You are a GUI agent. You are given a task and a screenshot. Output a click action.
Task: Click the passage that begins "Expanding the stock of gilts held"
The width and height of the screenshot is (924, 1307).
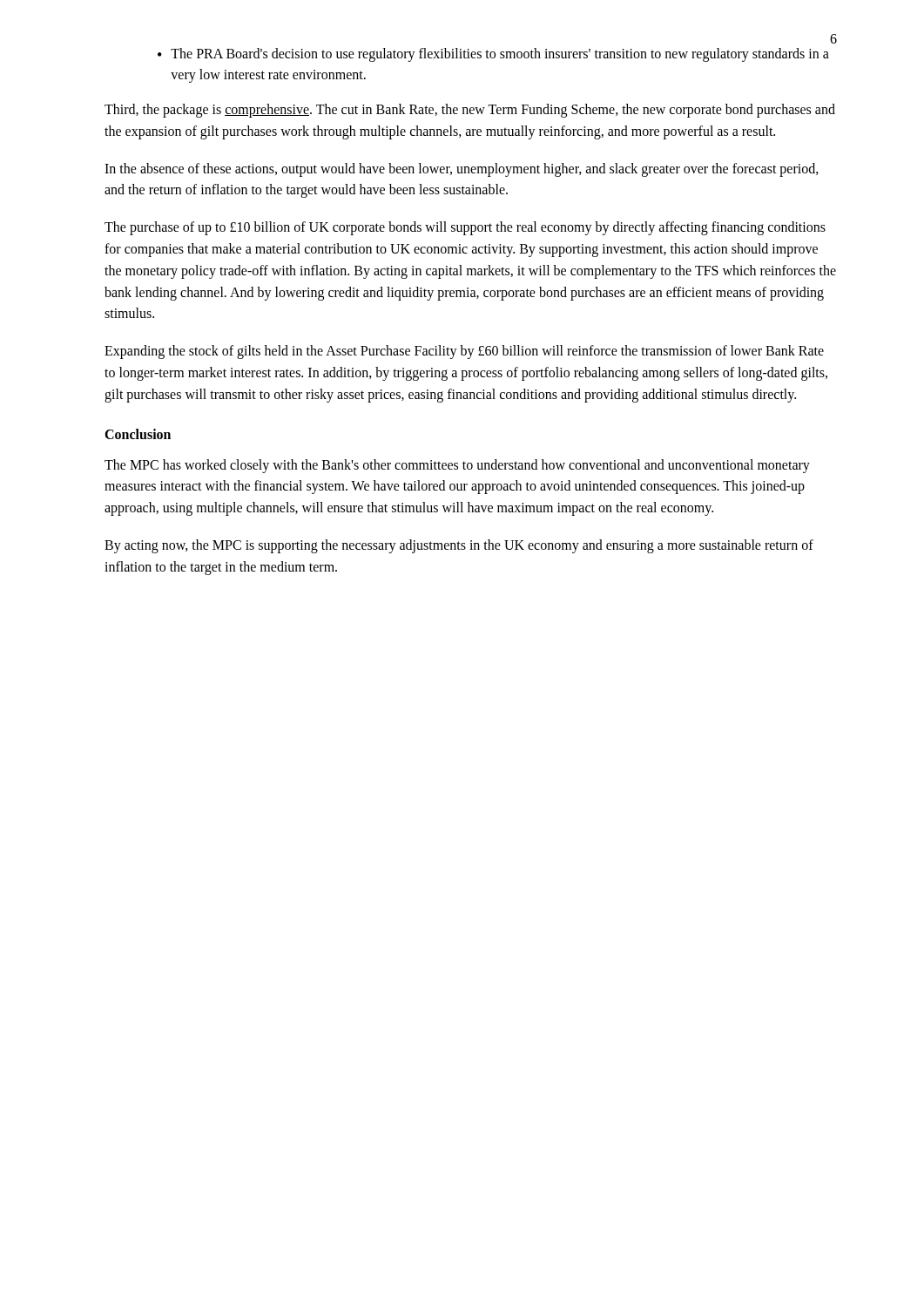coord(466,372)
